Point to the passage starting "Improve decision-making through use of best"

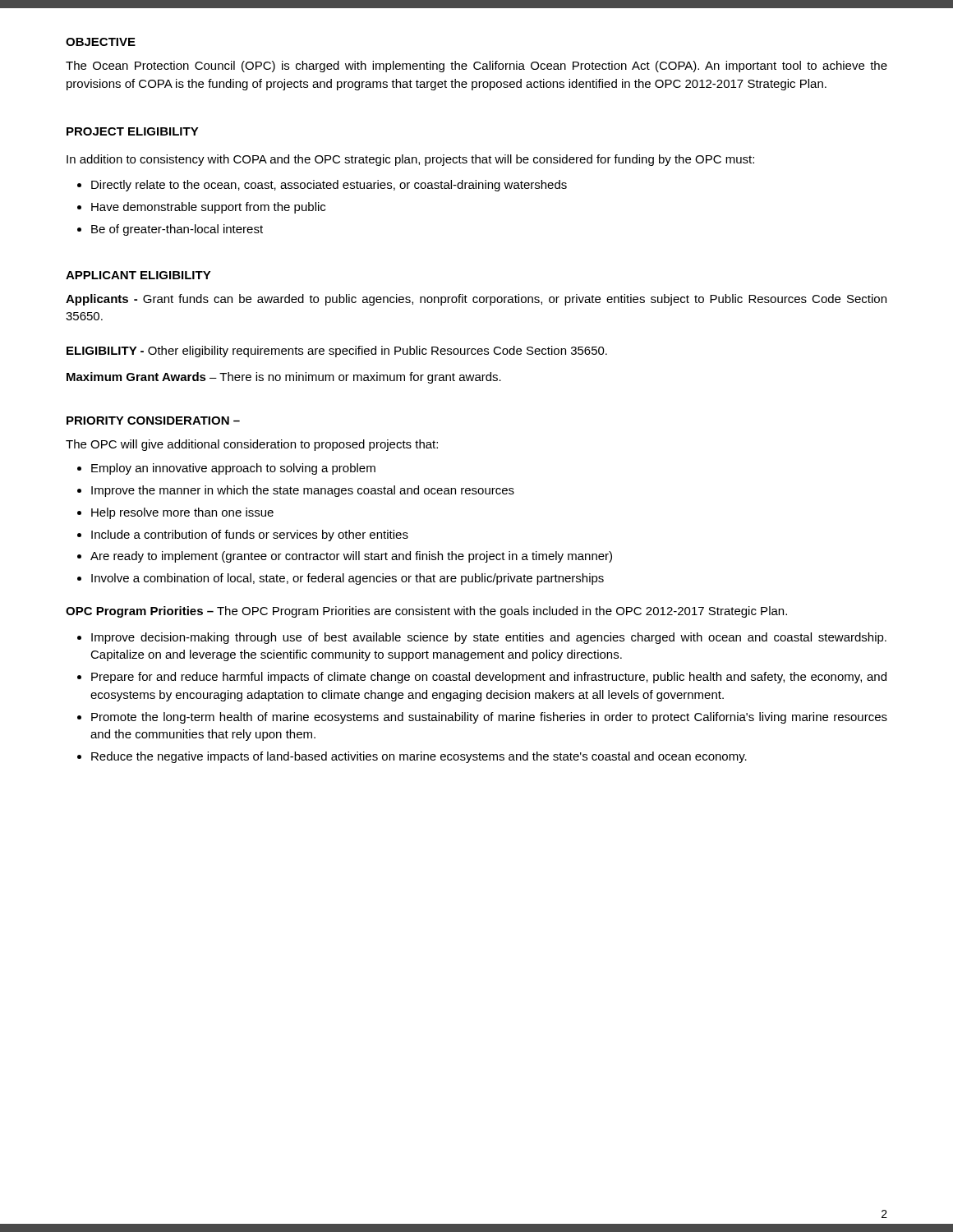pos(489,645)
